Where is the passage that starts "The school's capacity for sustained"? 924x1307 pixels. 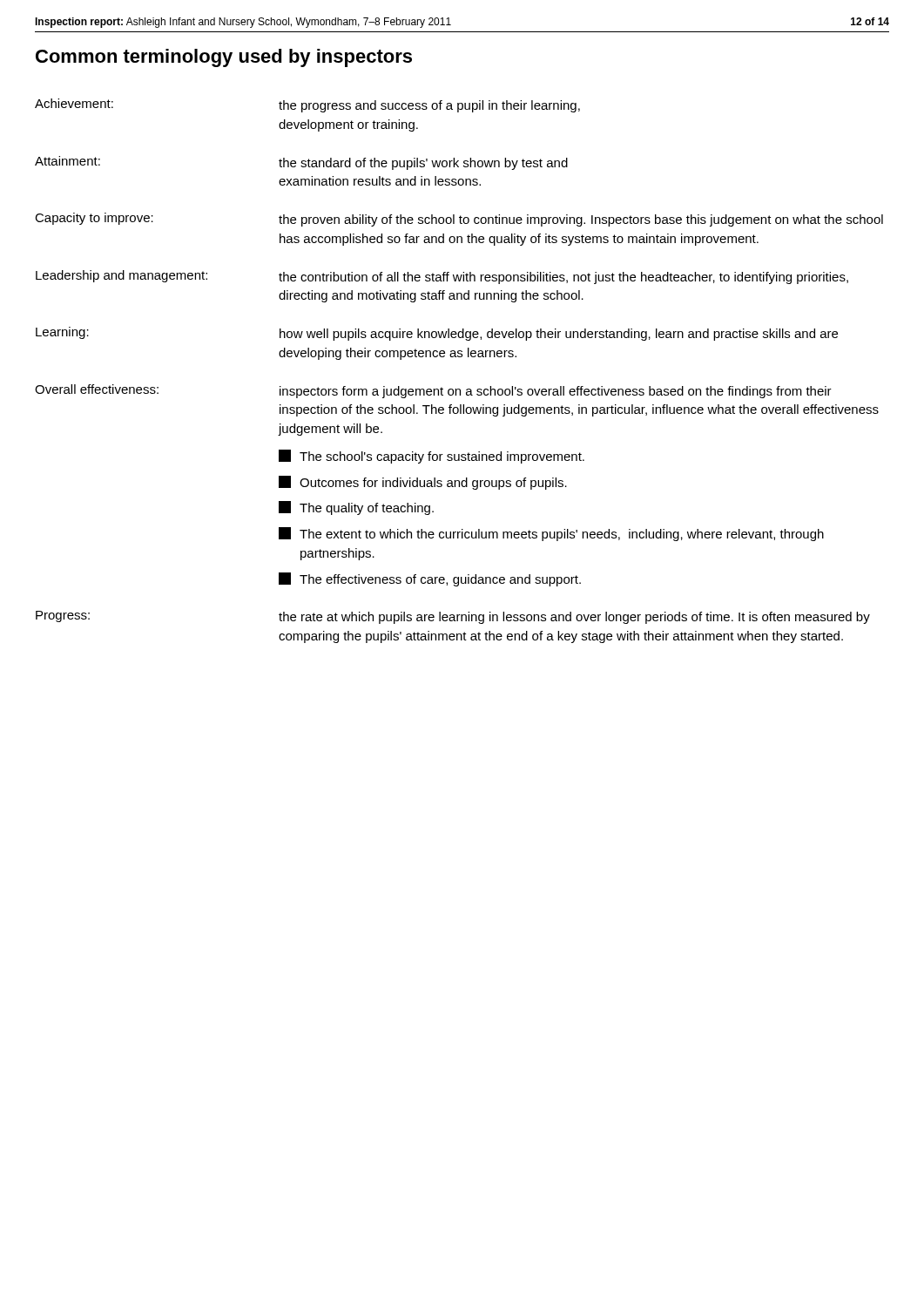coord(432,456)
